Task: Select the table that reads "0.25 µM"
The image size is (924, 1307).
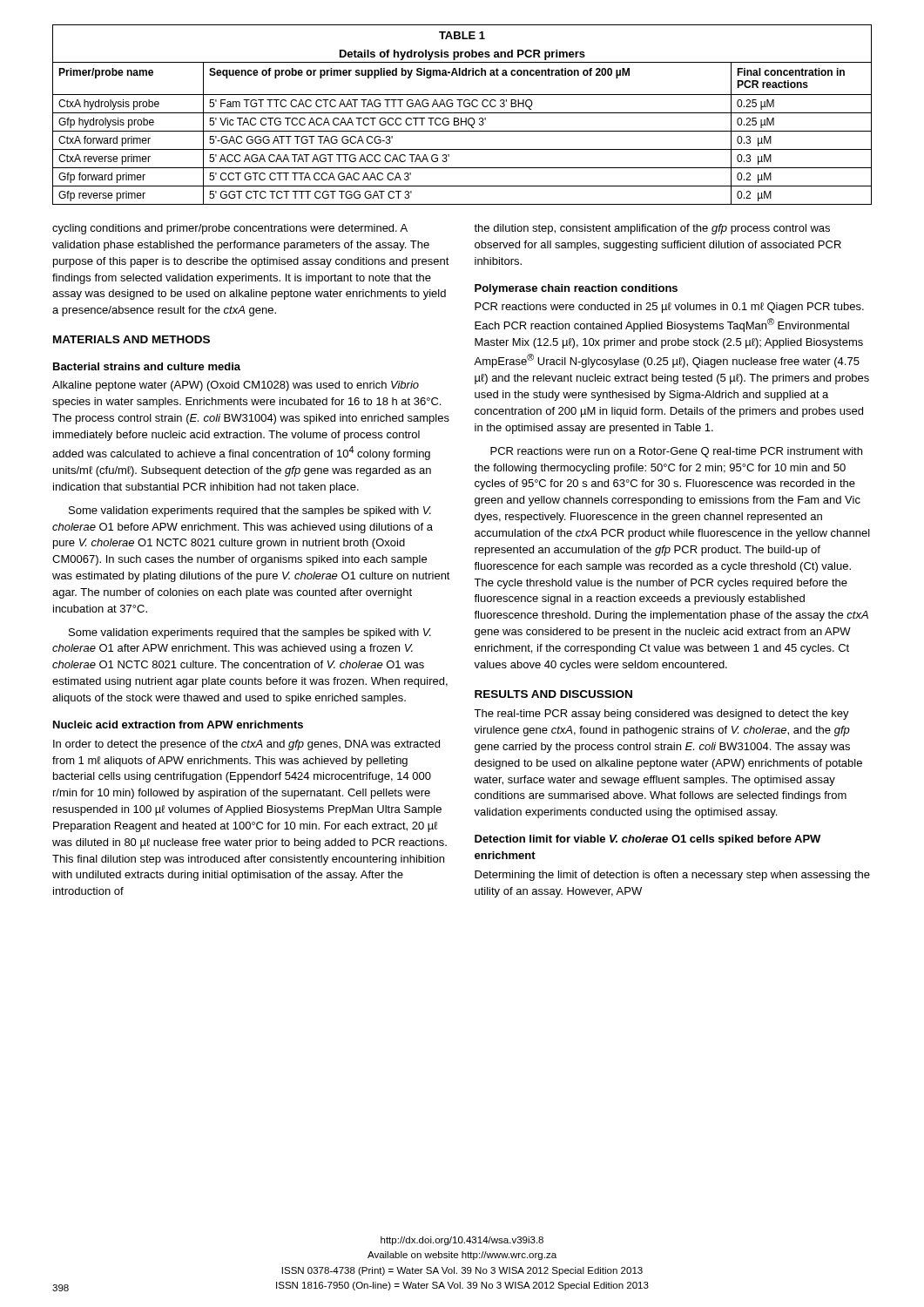Action: 462,115
